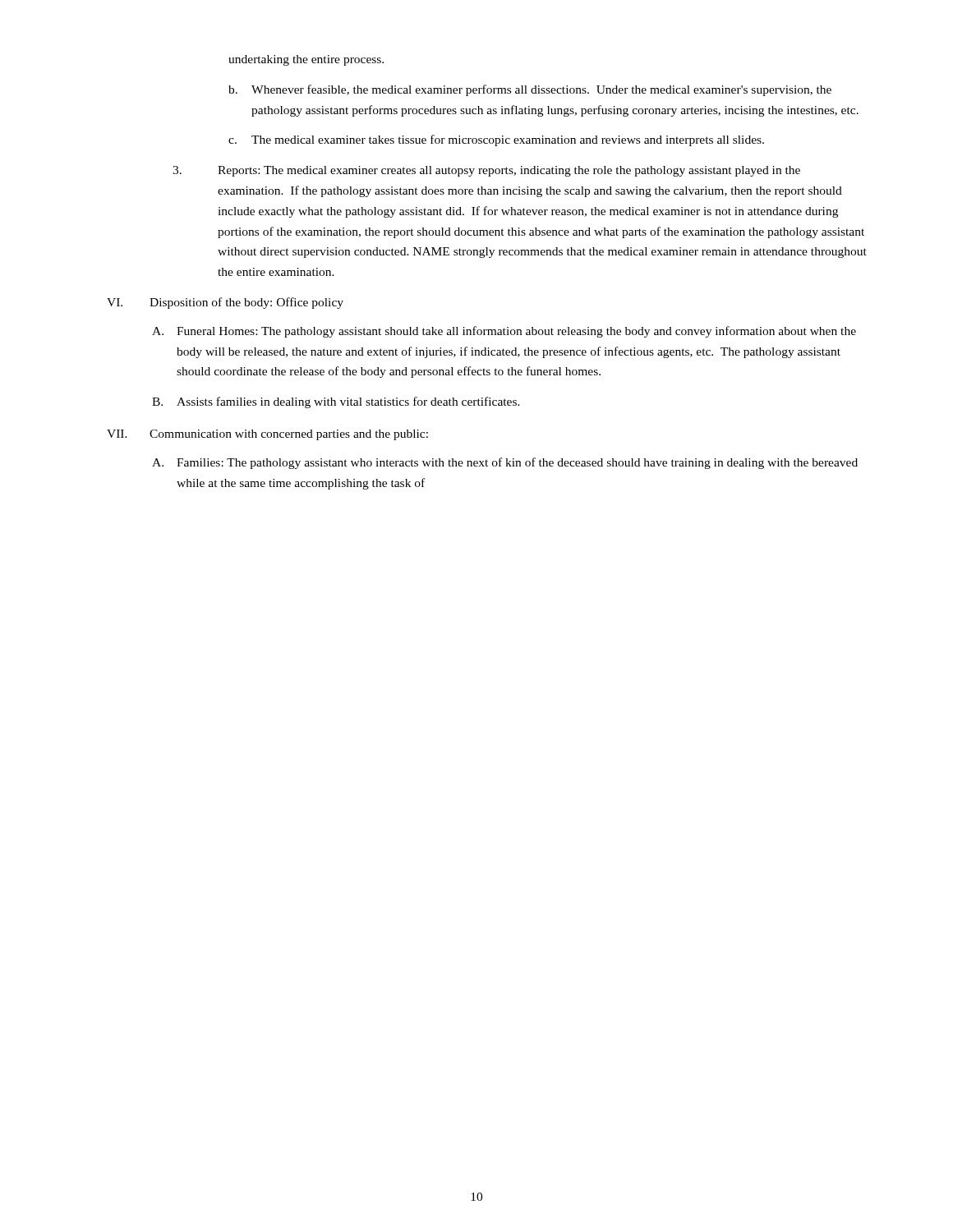Find the list item that says "VI. Disposition of the body: Office policy"
The image size is (953, 1232).
[225, 303]
